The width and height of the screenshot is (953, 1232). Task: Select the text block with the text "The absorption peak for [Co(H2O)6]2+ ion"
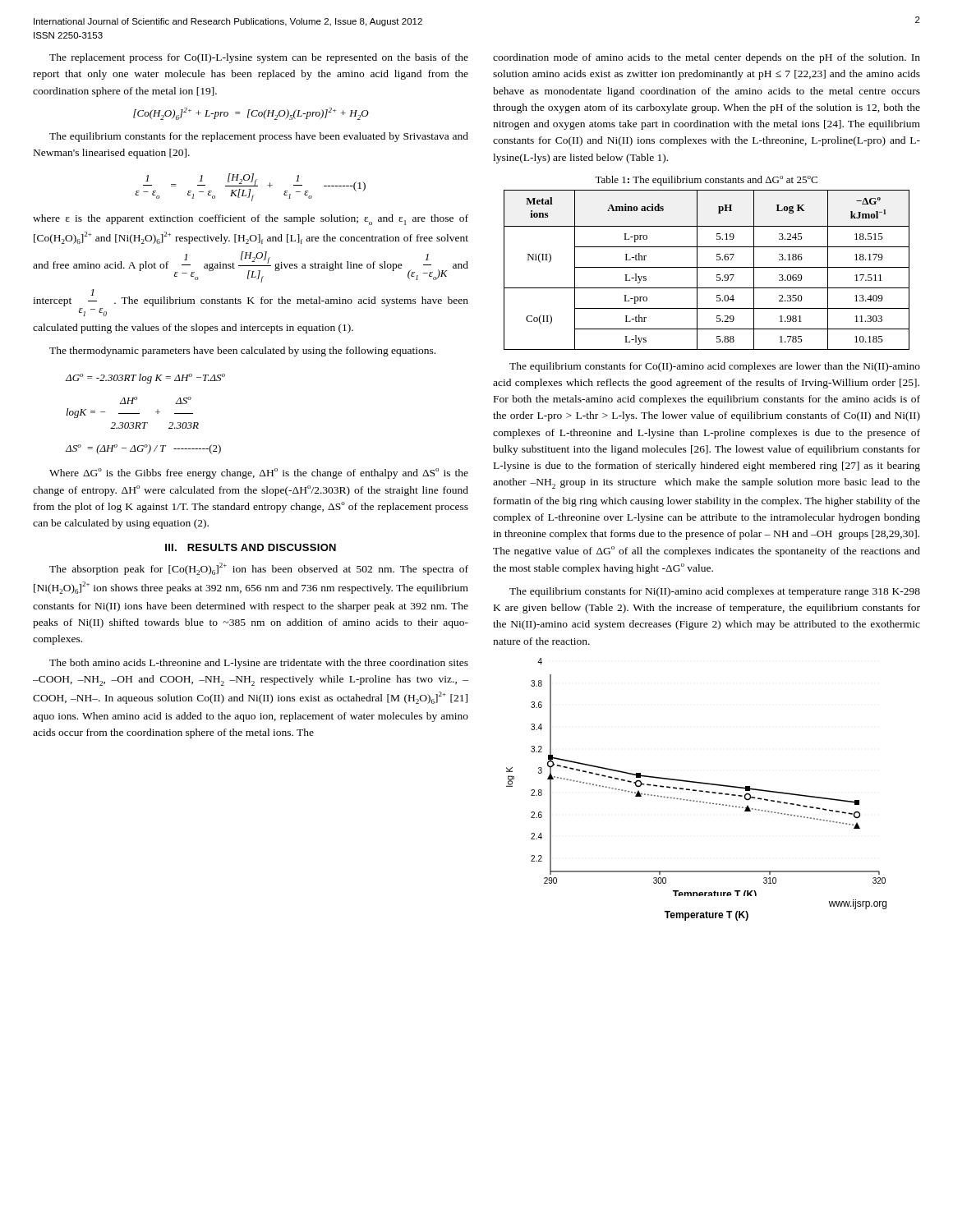[x=251, y=604]
